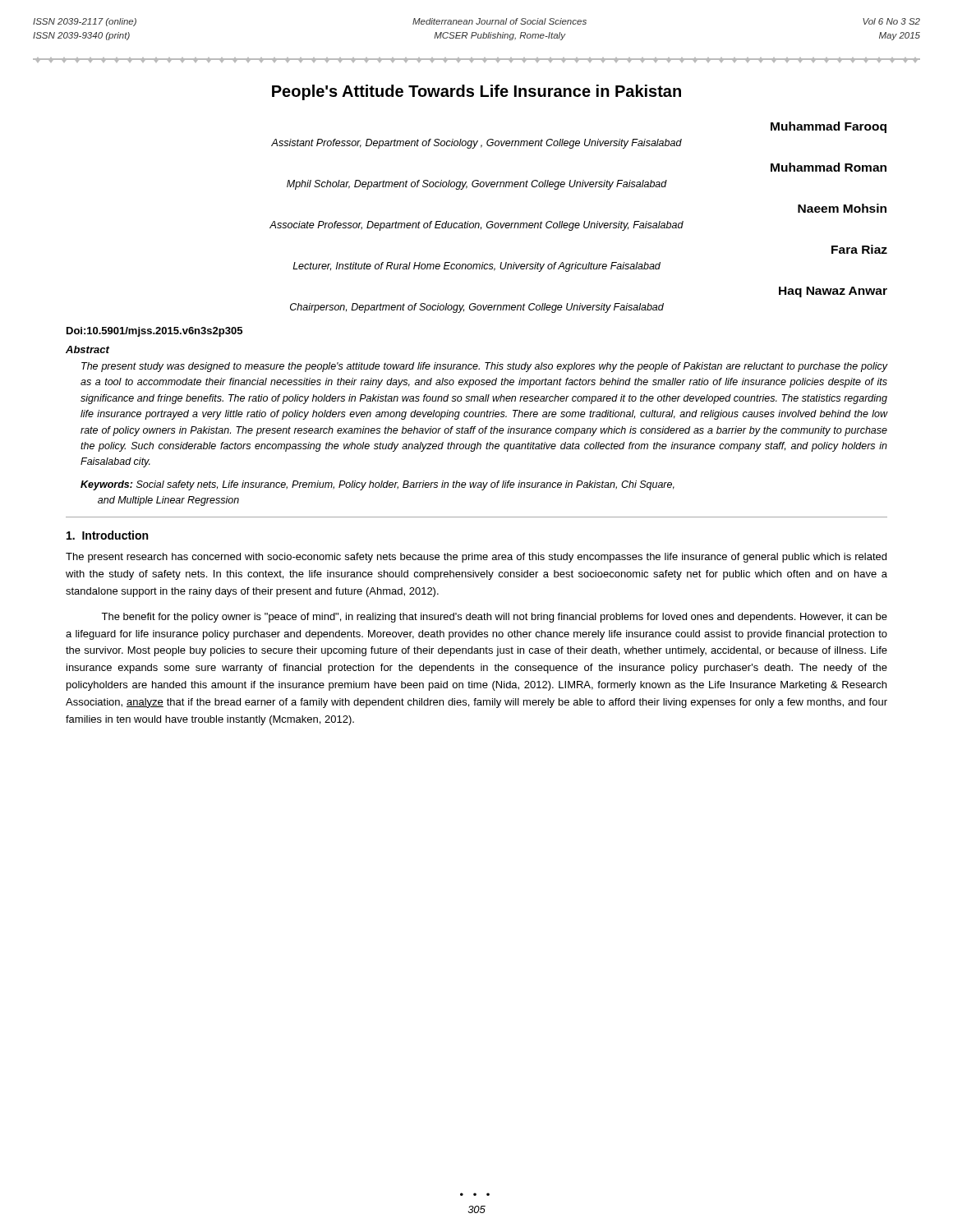953x1232 pixels.
Task: Click the passage that begins "Associate Professor, Department of Education, Government College University,"
Action: pyautogui.click(x=476, y=225)
